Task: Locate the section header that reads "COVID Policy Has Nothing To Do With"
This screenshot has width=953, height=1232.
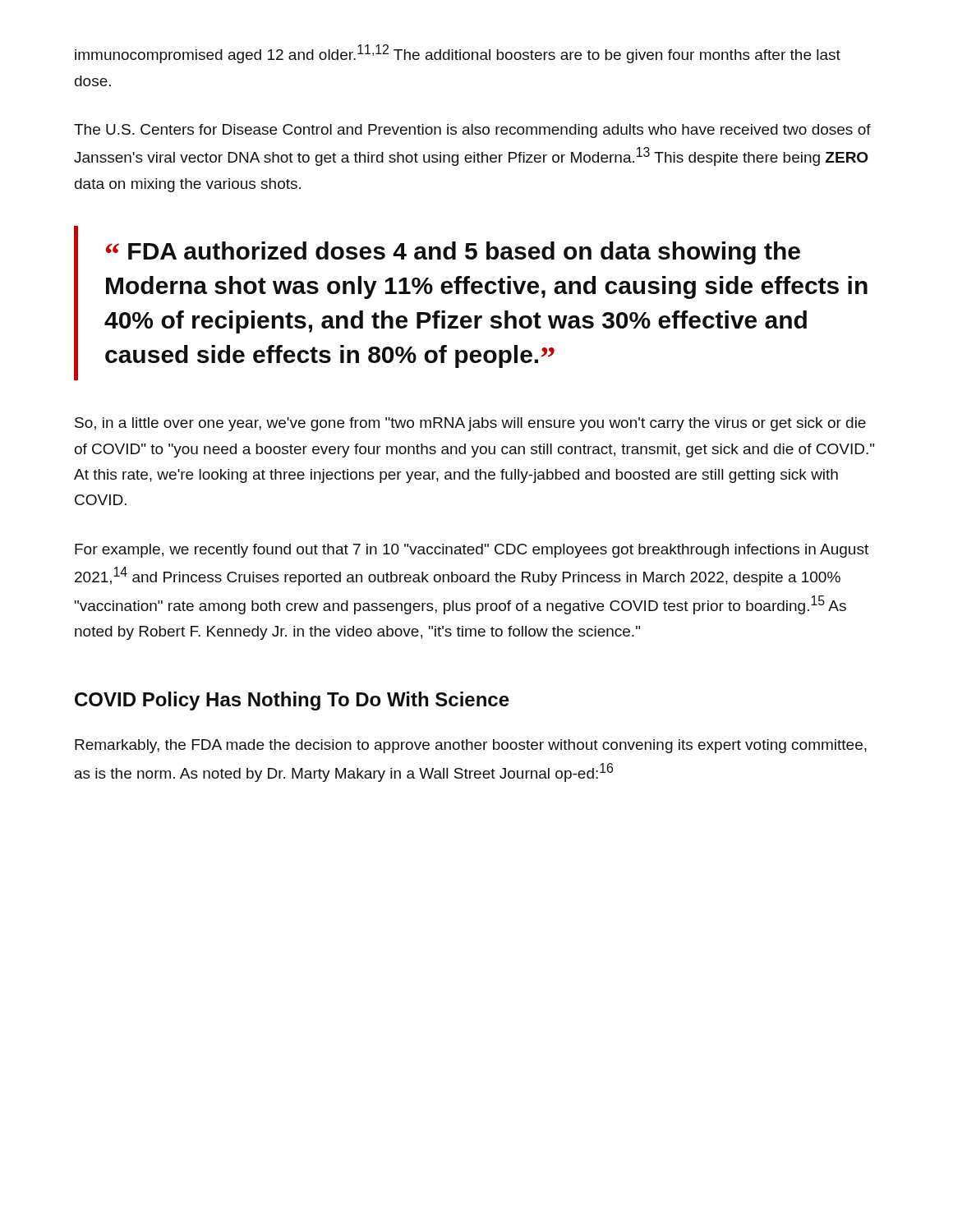Action: click(x=292, y=699)
